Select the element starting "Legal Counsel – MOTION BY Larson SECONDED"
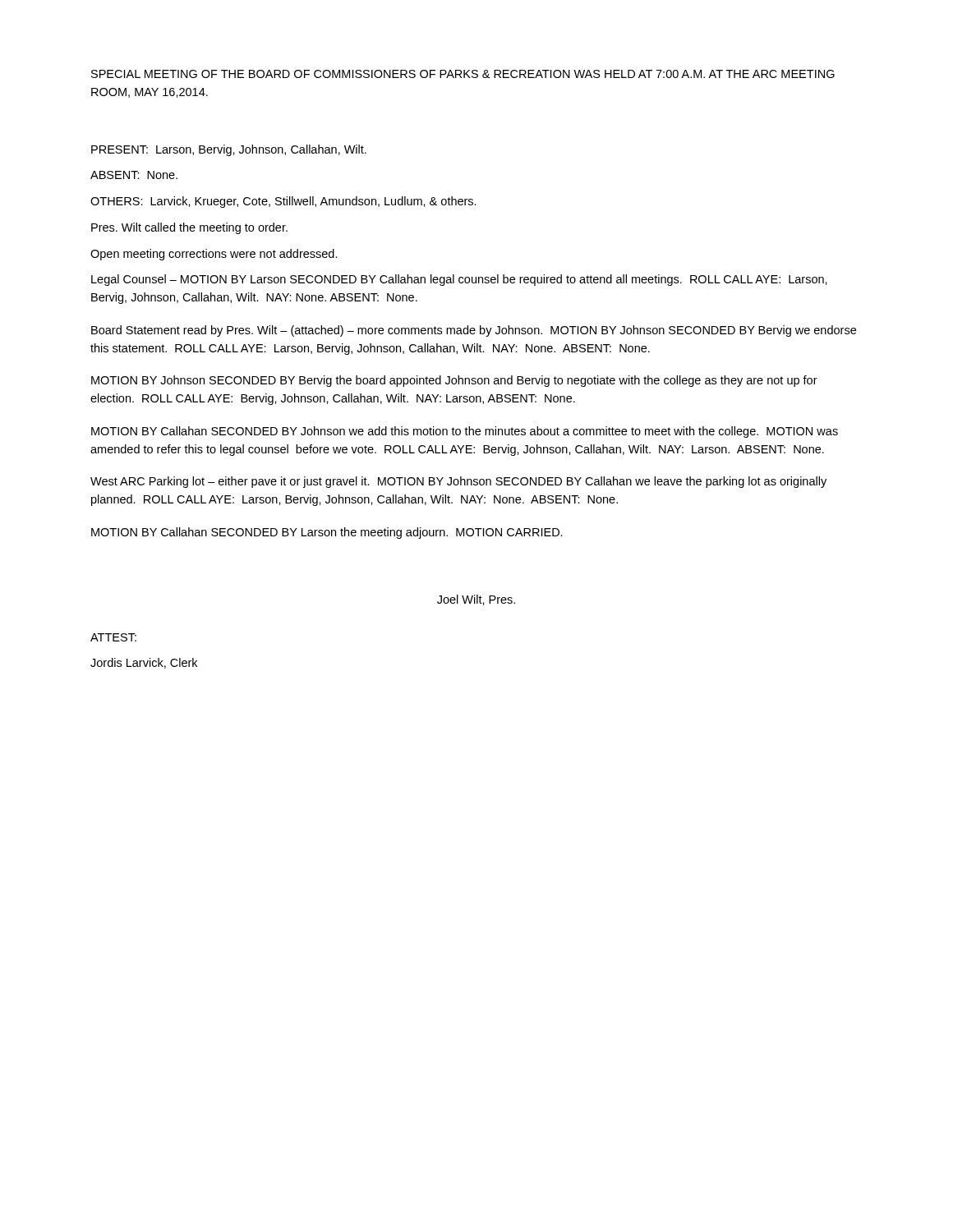953x1232 pixels. (459, 288)
